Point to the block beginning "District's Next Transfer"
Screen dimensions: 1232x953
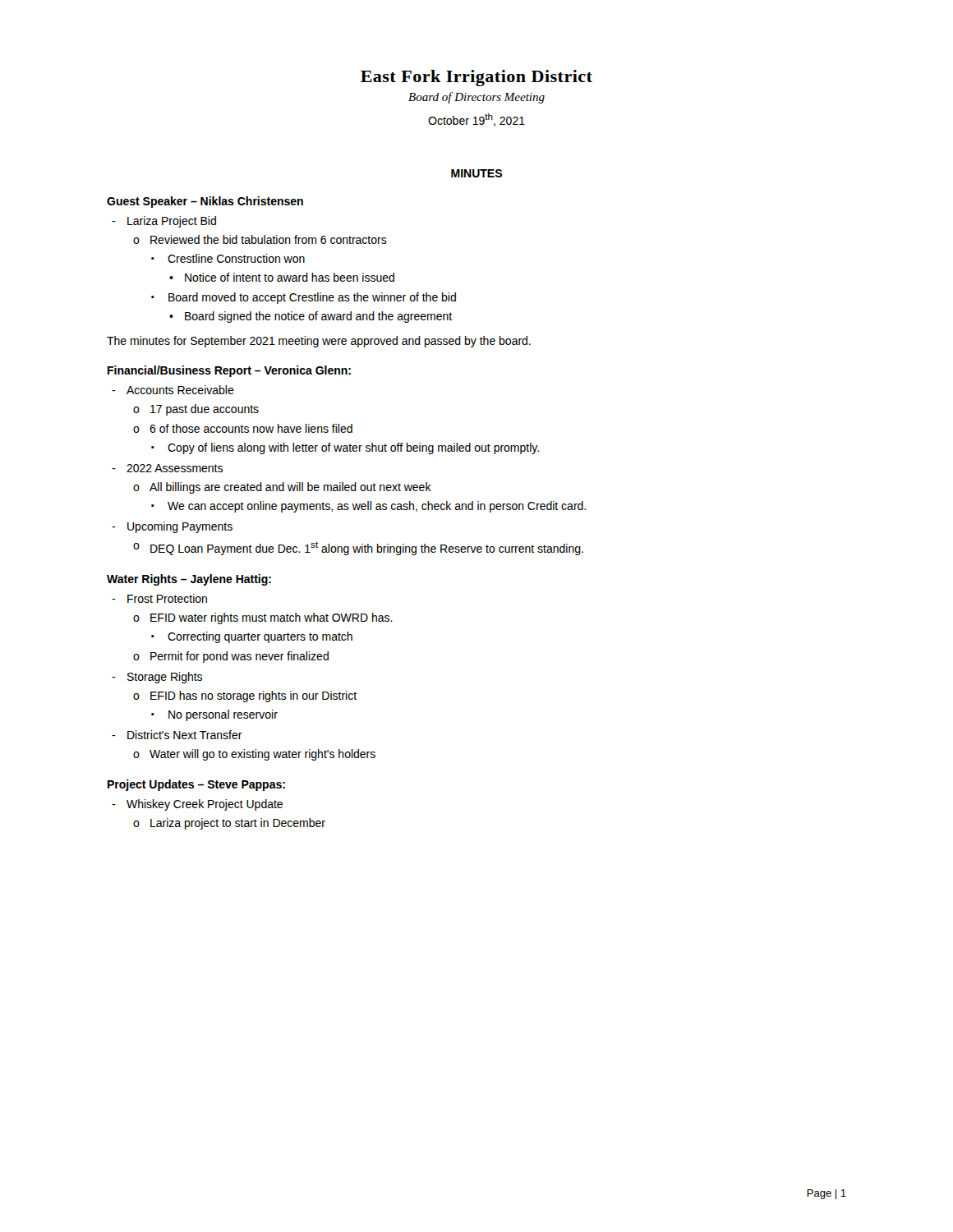pyautogui.click(x=177, y=735)
